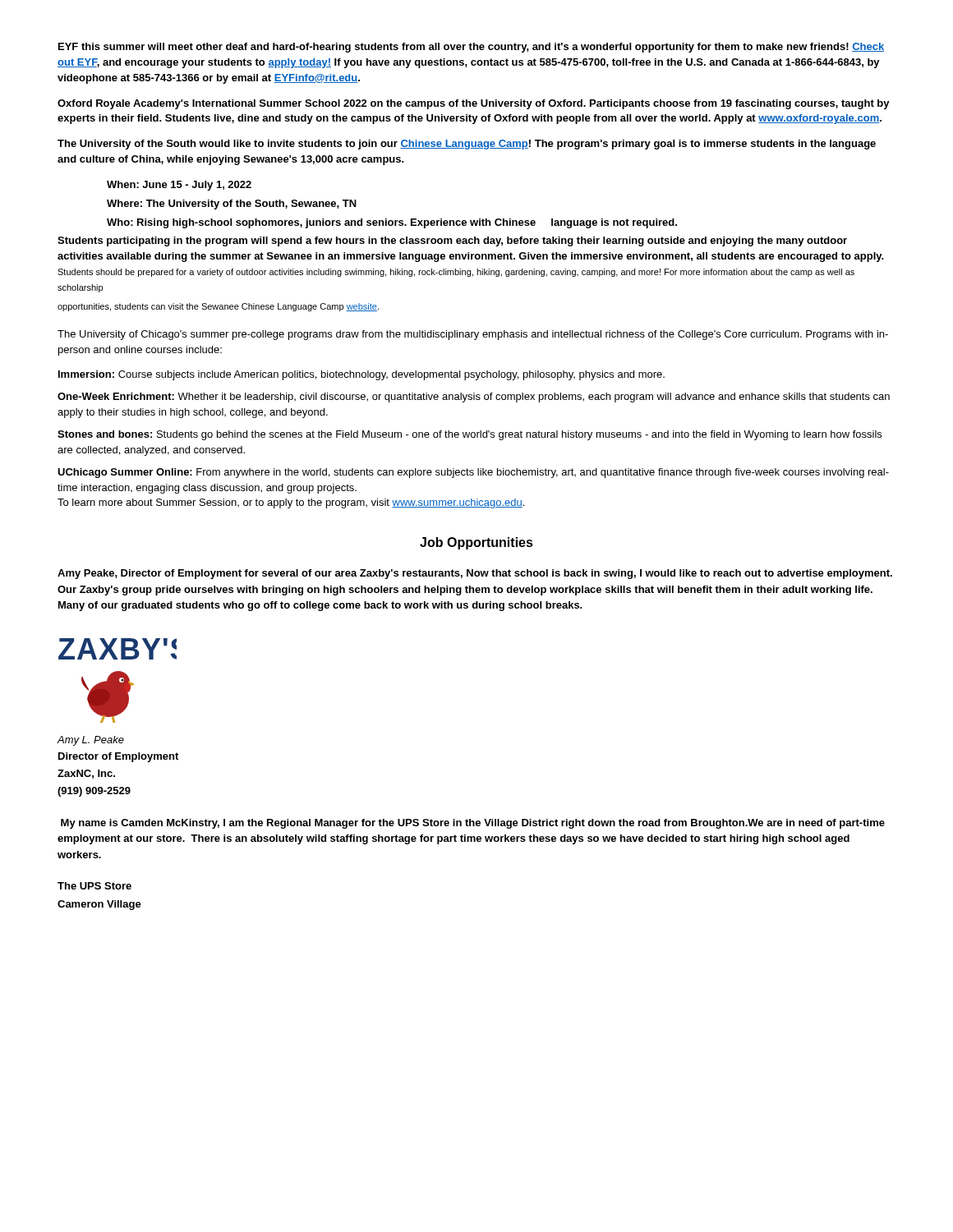Find the block on this page that starts "Amy Peake, Director of Employment for several"
The height and width of the screenshot is (1232, 953).
475,589
